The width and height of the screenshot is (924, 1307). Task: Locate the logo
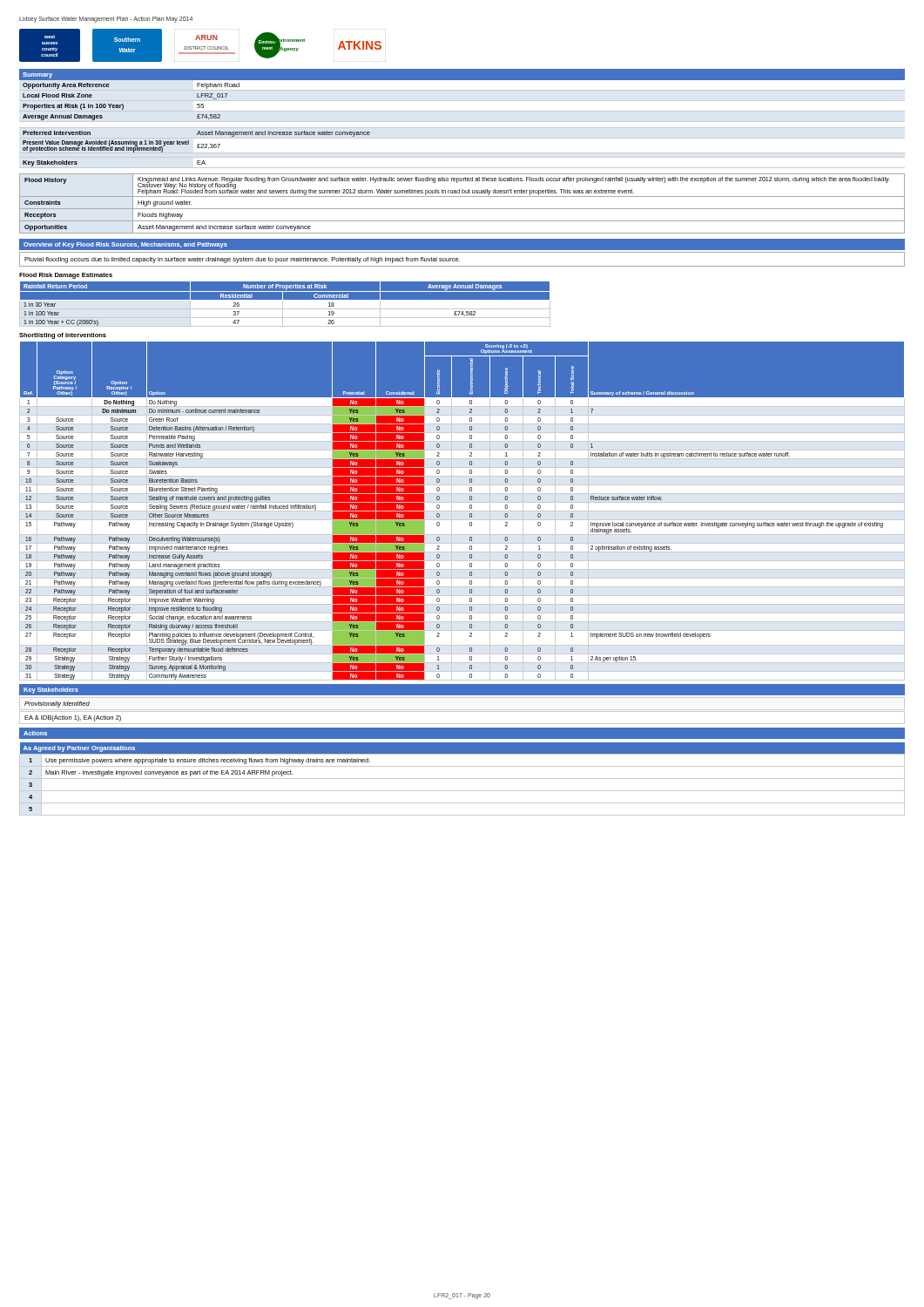(462, 45)
